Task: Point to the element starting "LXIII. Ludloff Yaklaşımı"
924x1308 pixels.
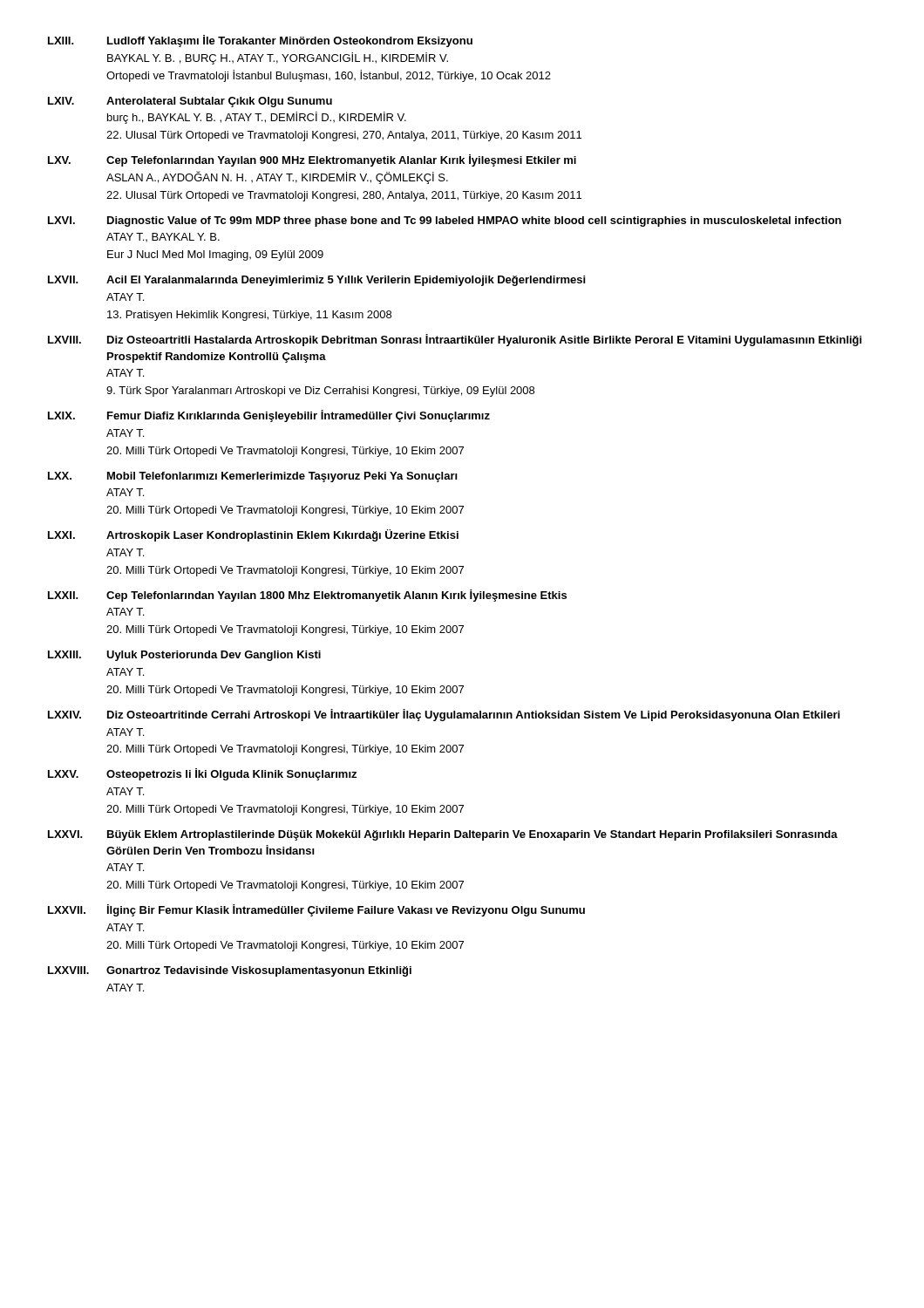Action: tap(260, 41)
